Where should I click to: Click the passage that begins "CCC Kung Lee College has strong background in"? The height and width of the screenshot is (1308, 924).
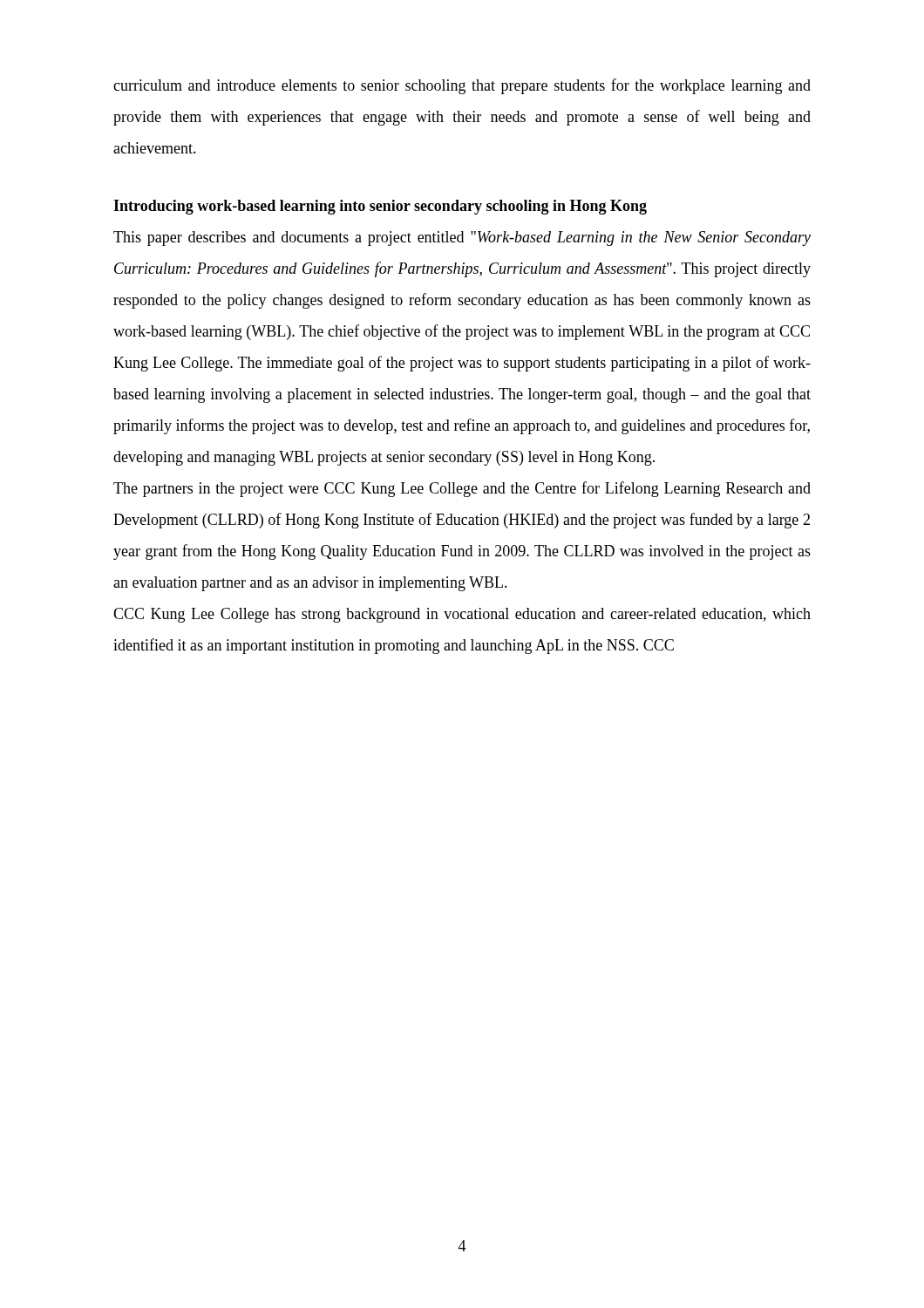(x=462, y=630)
